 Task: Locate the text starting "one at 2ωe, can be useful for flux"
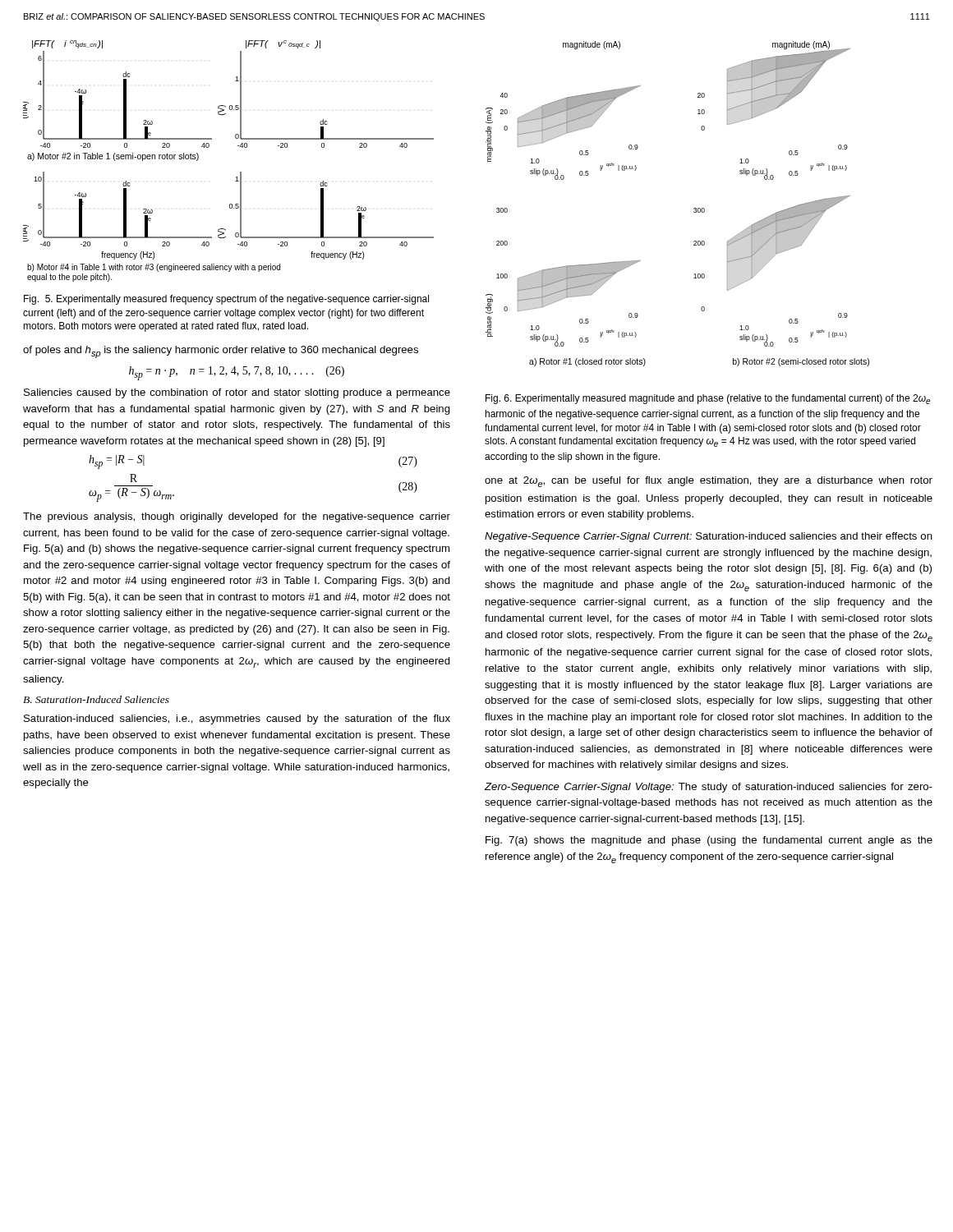click(x=709, y=497)
